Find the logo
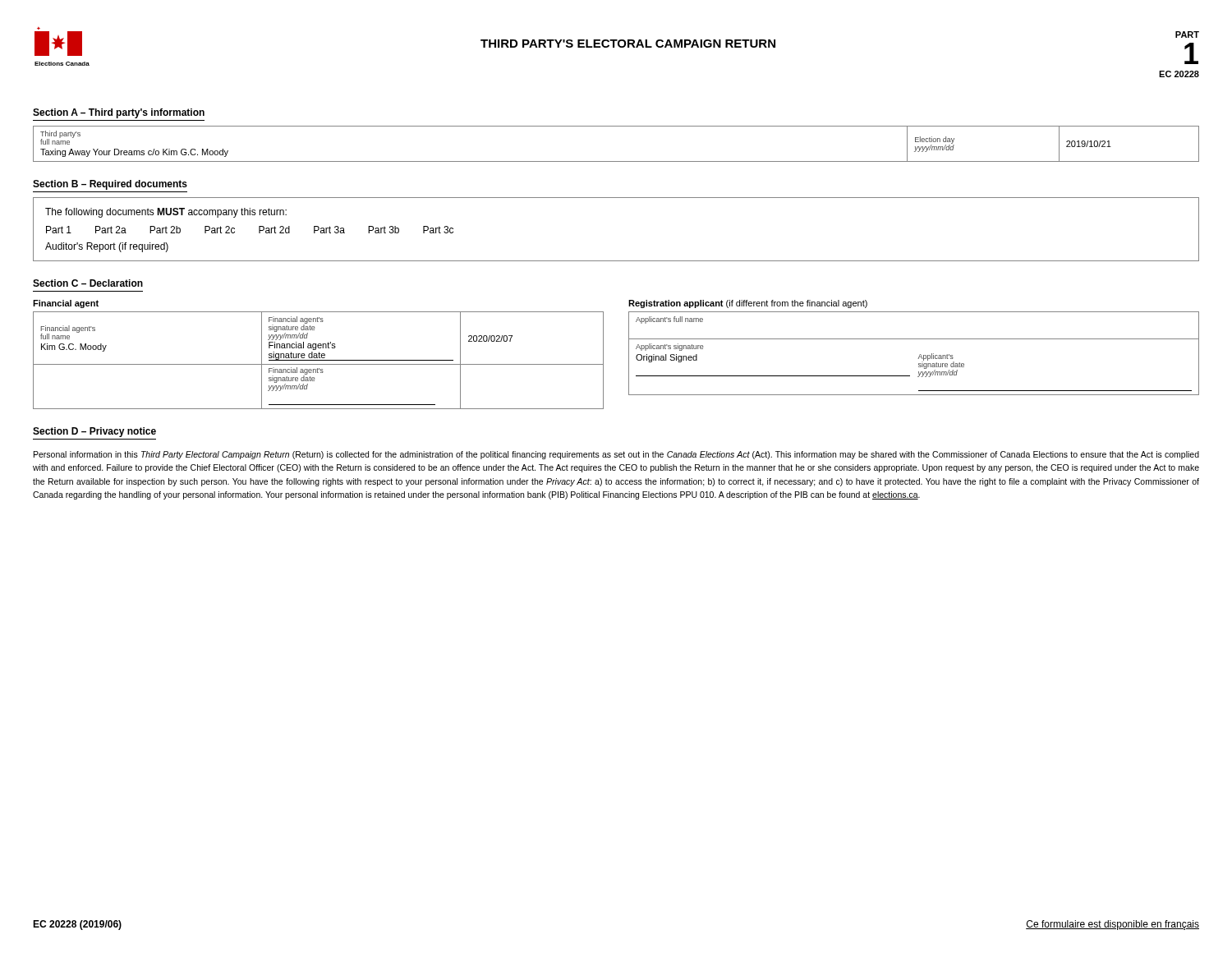The image size is (1232, 953). (x=90, y=53)
